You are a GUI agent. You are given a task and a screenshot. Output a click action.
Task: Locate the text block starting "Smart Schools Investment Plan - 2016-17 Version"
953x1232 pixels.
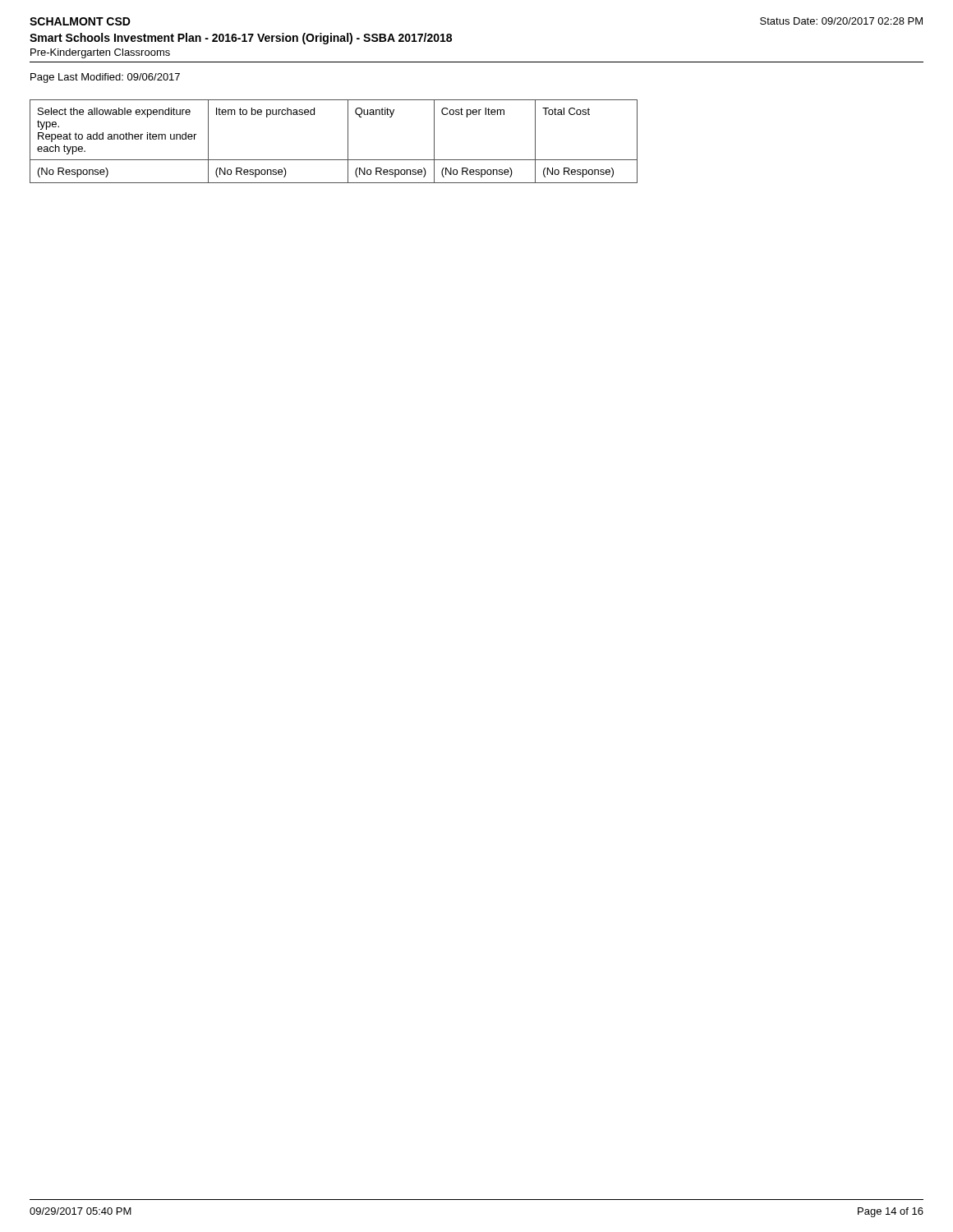coord(241,38)
